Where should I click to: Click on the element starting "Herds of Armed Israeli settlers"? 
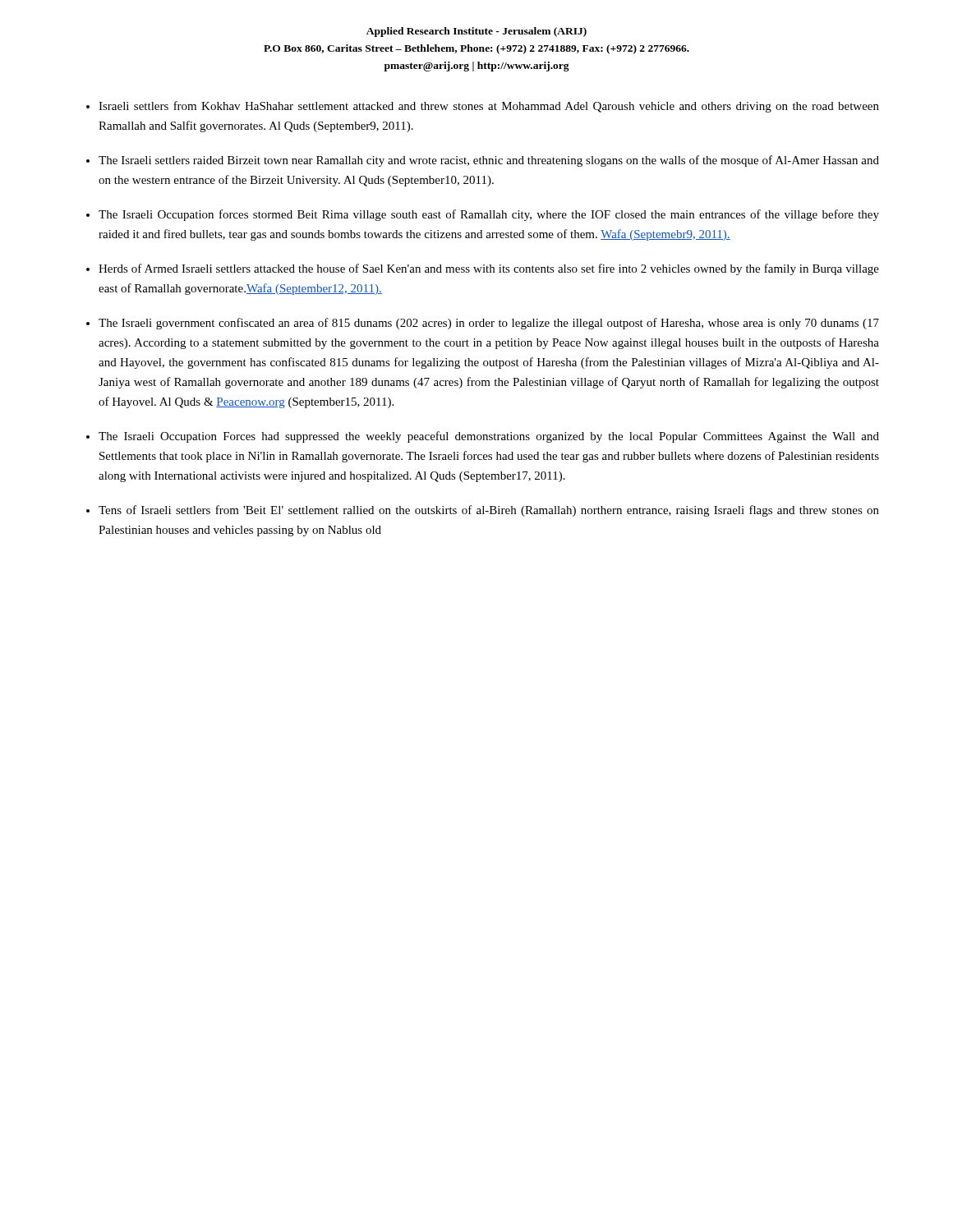[x=489, y=278]
